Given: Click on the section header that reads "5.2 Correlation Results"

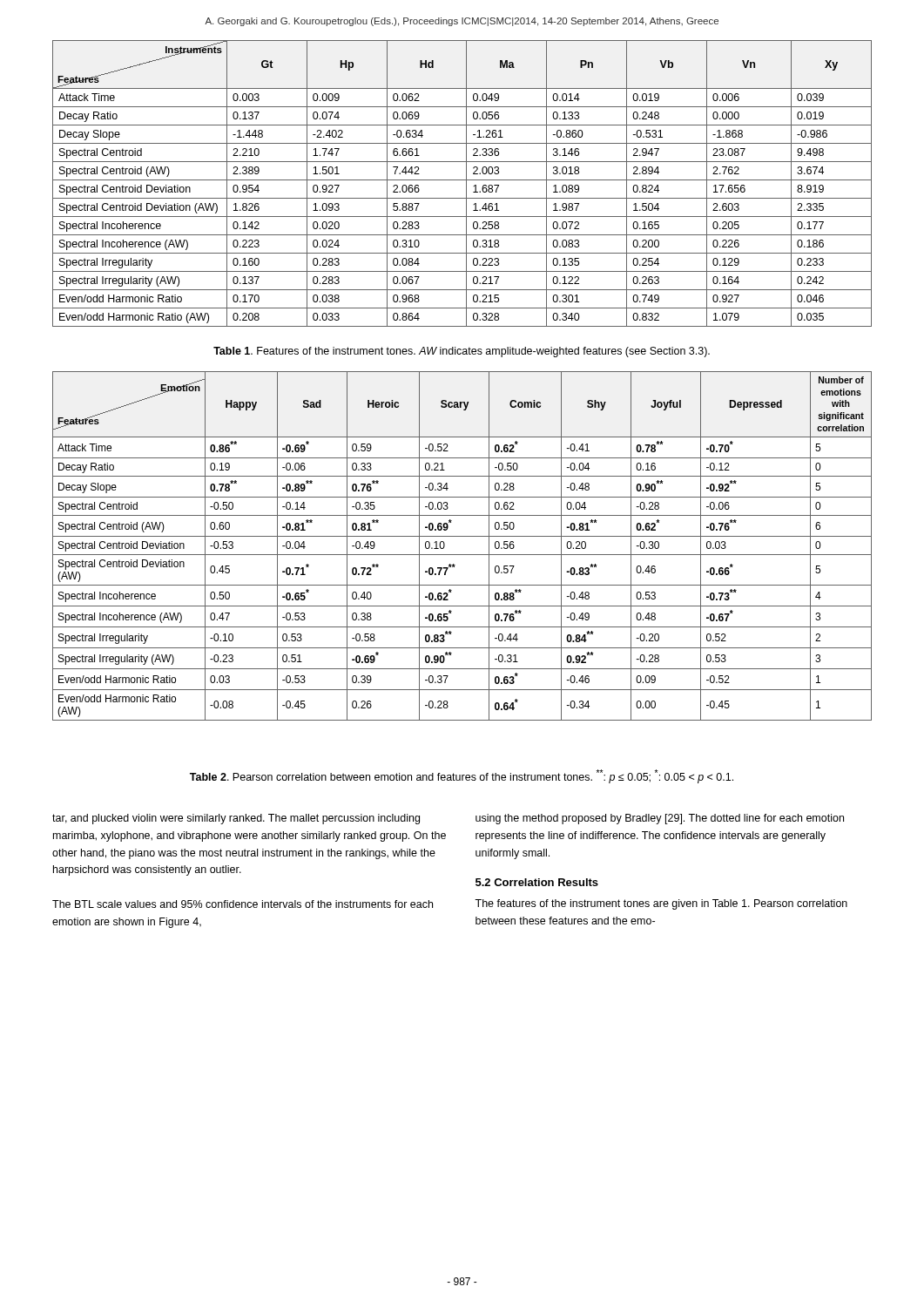Looking at the screenshot, I should click(x=537, y=882).
